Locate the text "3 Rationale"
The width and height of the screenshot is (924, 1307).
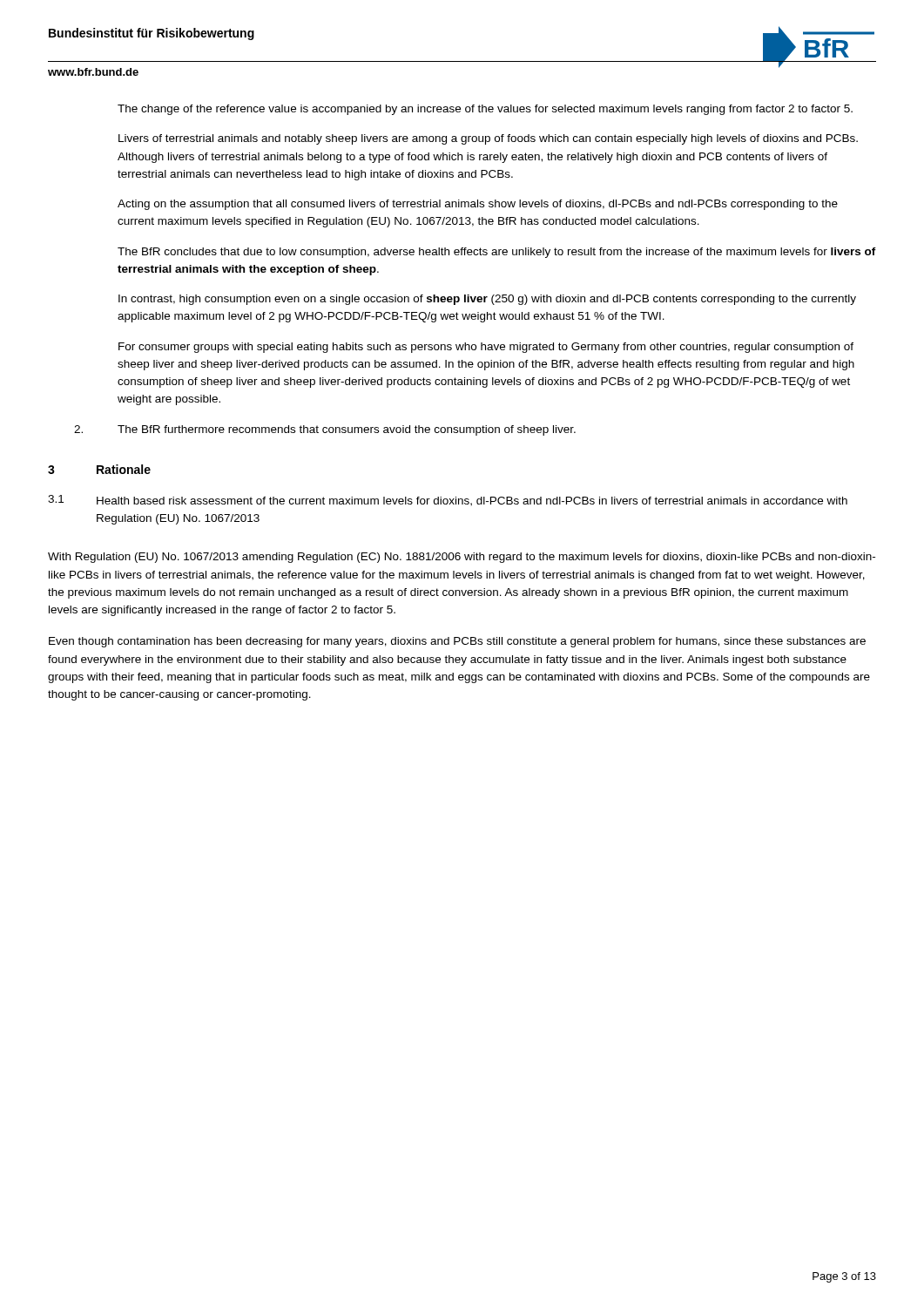[99, 469]
